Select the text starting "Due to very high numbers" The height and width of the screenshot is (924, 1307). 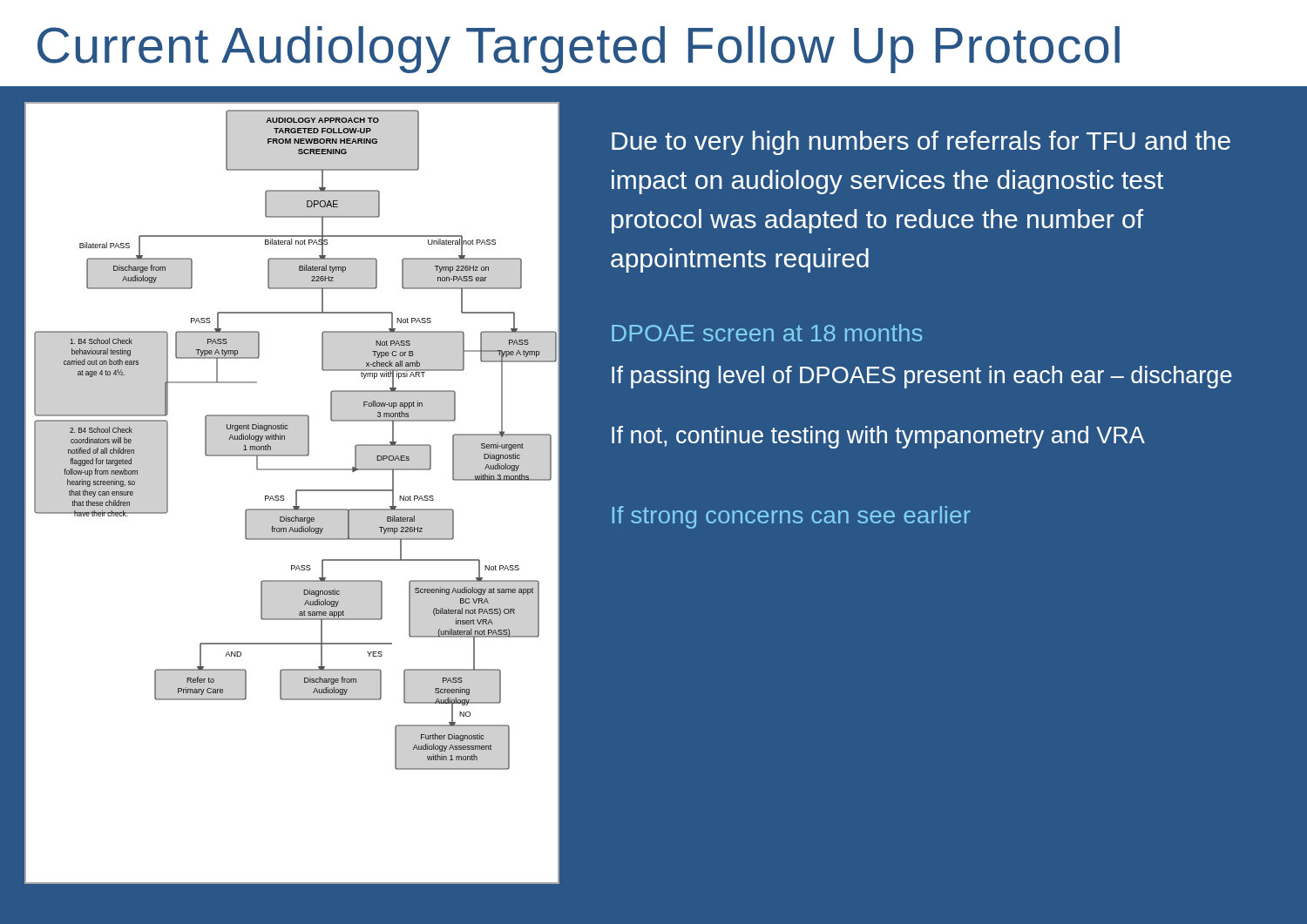[x=921, y=199]
